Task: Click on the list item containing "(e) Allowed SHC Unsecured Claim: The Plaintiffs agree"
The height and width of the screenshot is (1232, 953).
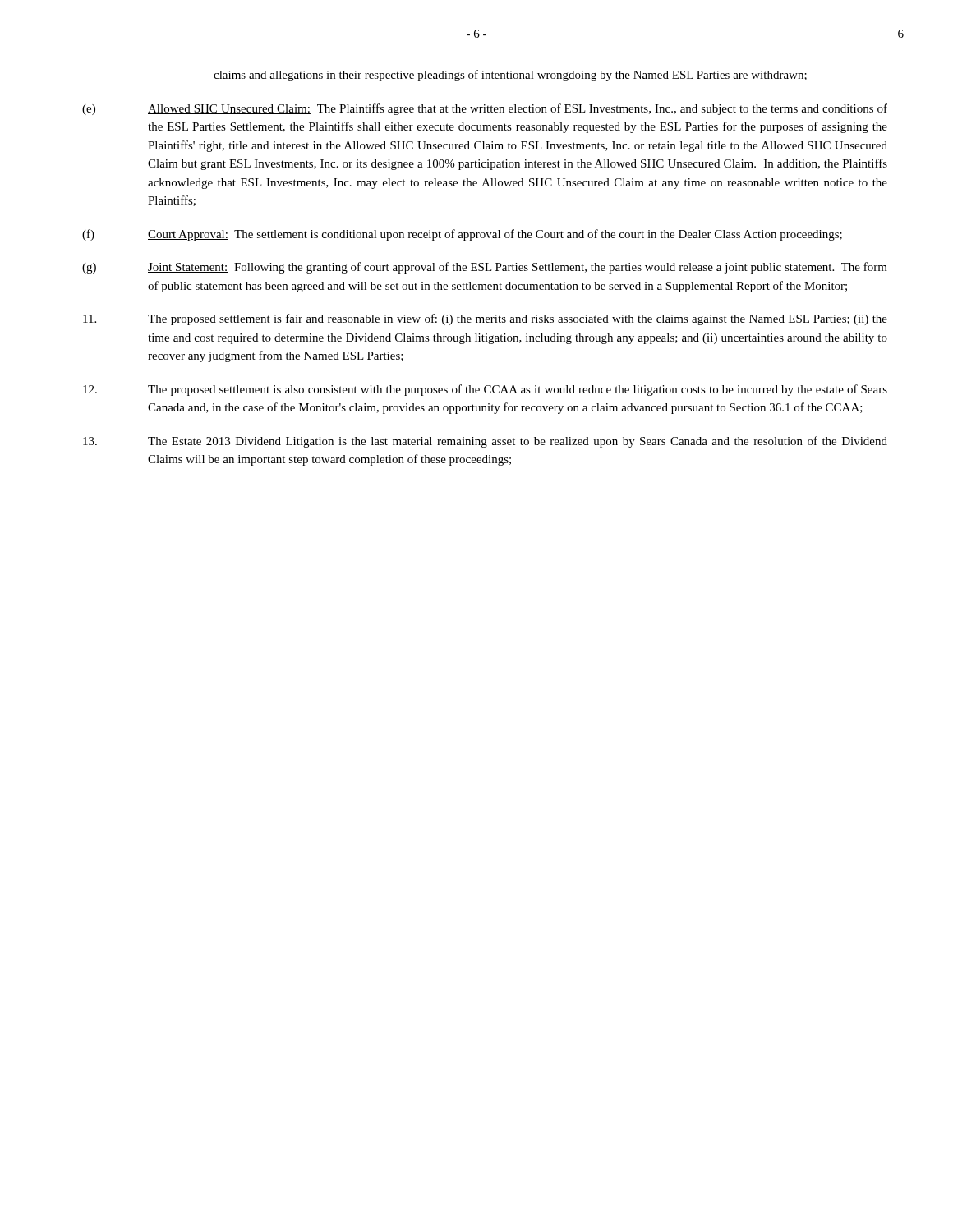Action: point(485,154)
